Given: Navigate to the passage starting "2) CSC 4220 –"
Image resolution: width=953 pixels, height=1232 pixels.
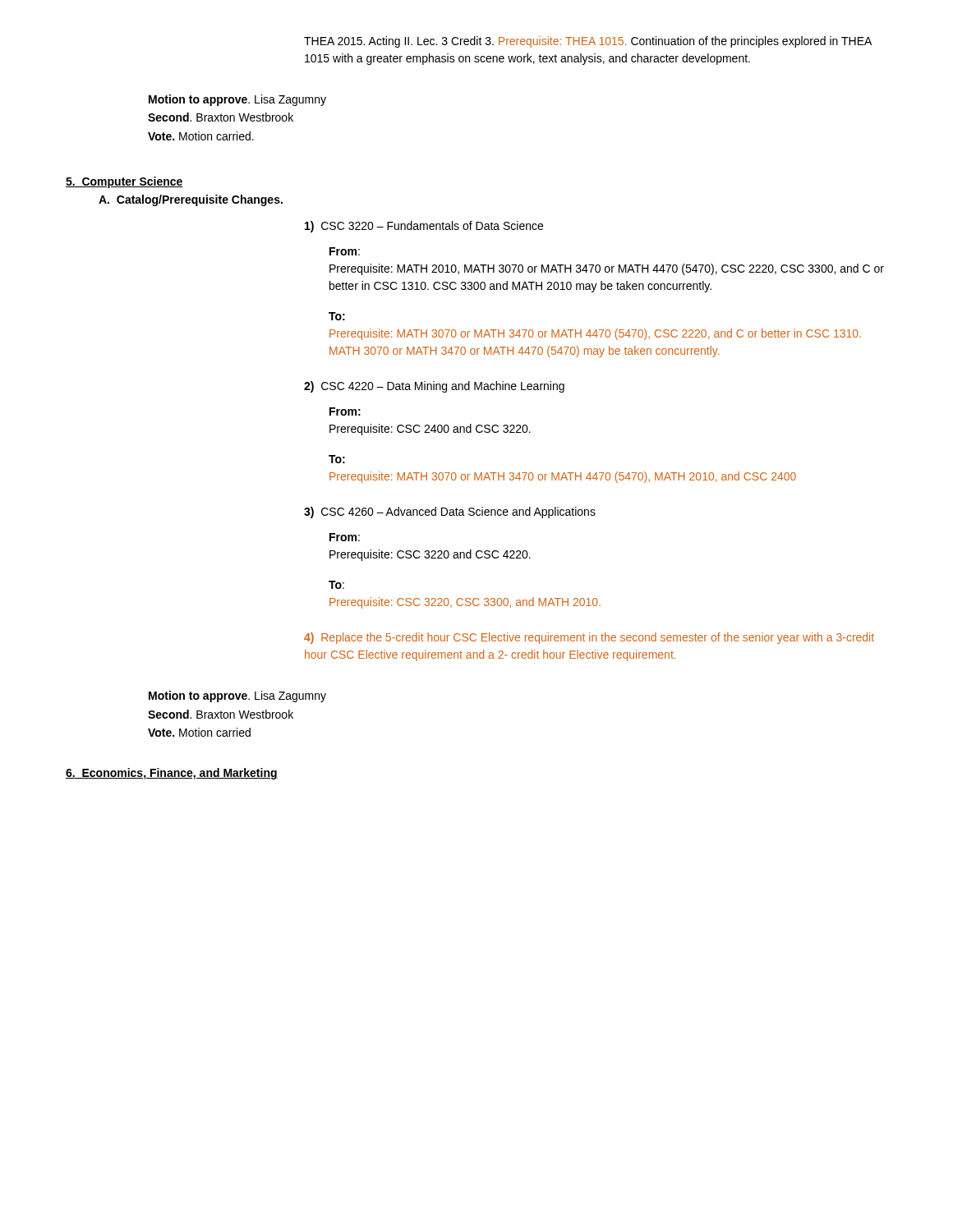Looking at the screenshot, I should (x=434, y=386).
